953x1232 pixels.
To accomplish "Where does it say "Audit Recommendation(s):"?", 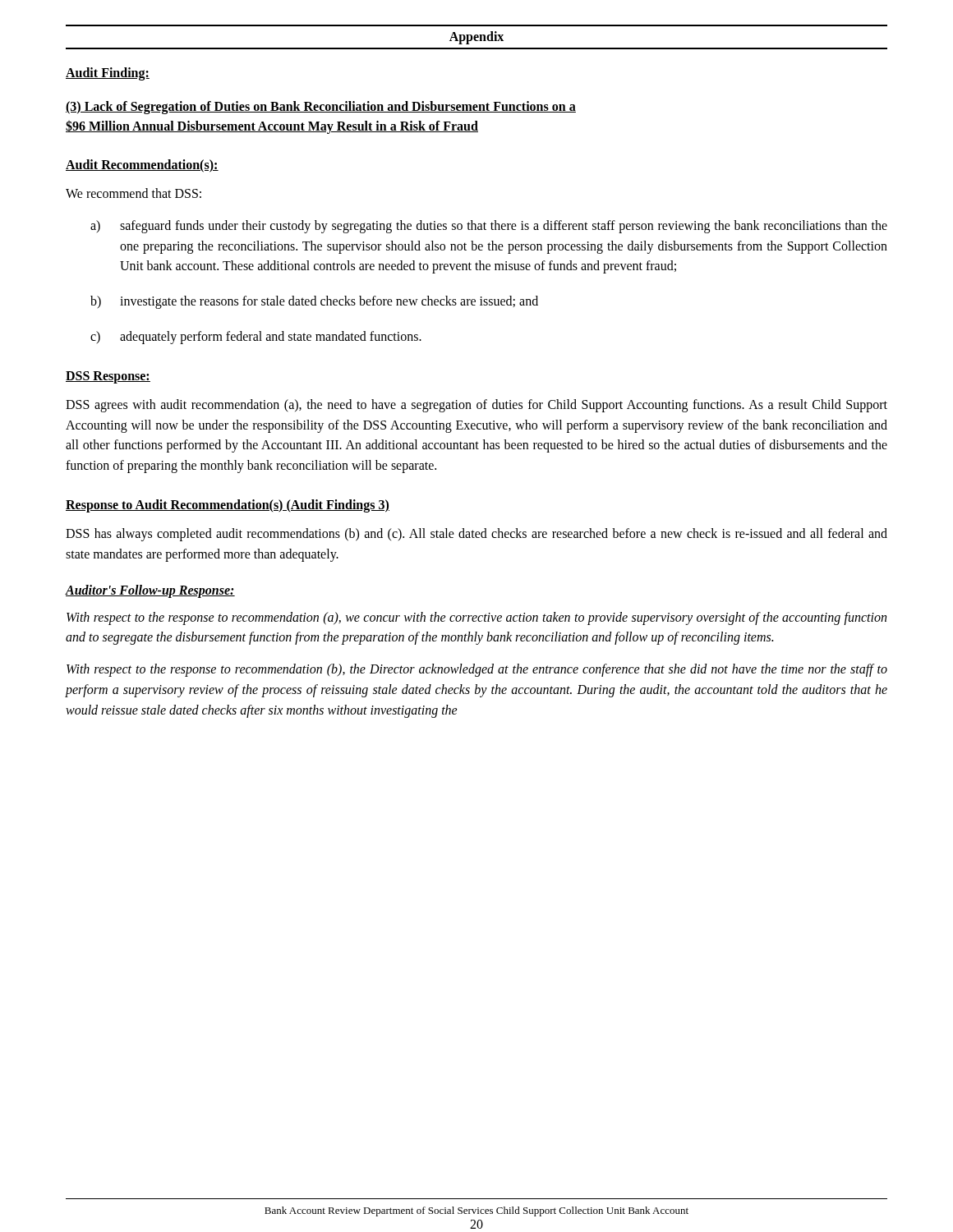I will click(142, 165).
